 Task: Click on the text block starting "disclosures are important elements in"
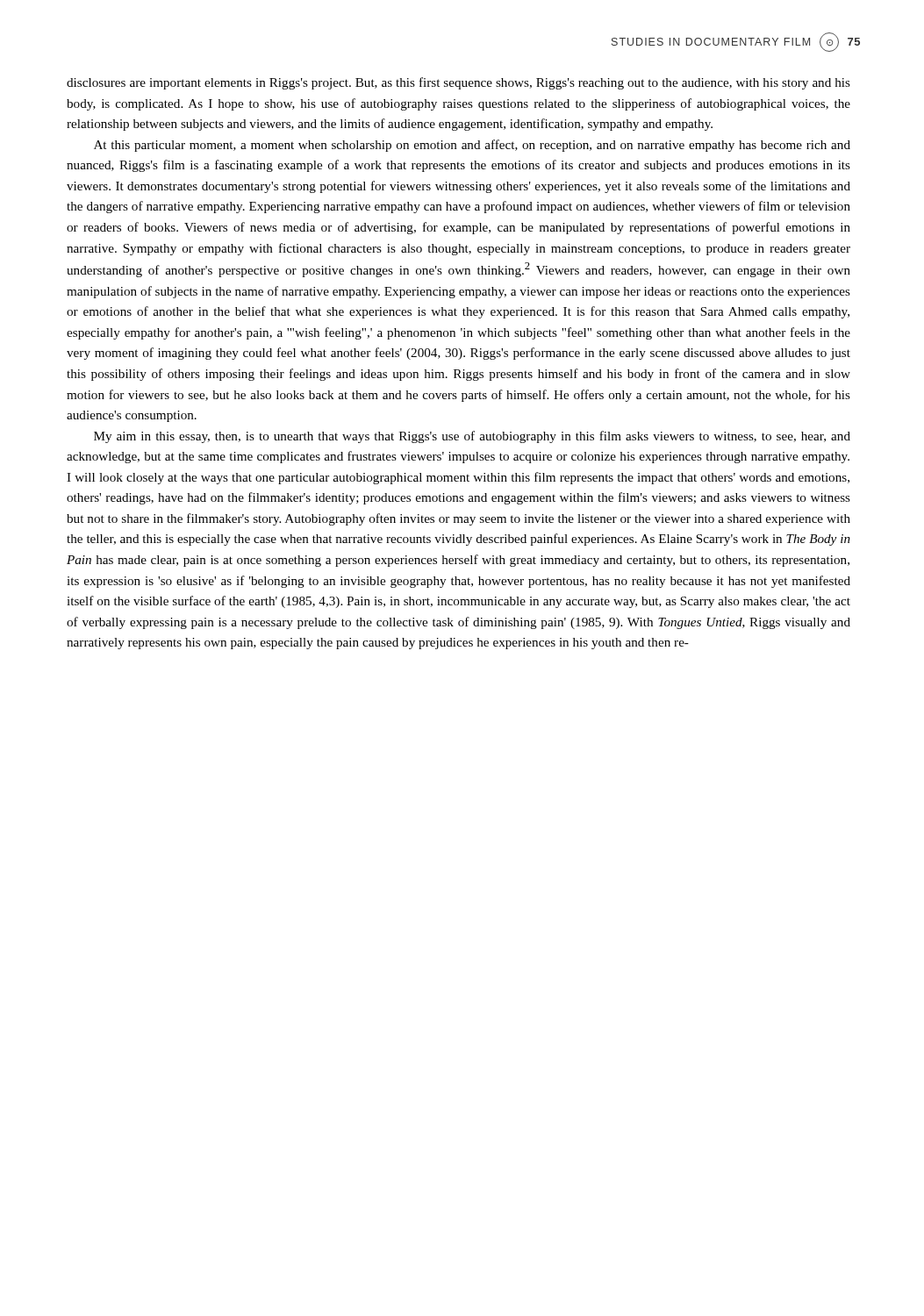[458, 362]
